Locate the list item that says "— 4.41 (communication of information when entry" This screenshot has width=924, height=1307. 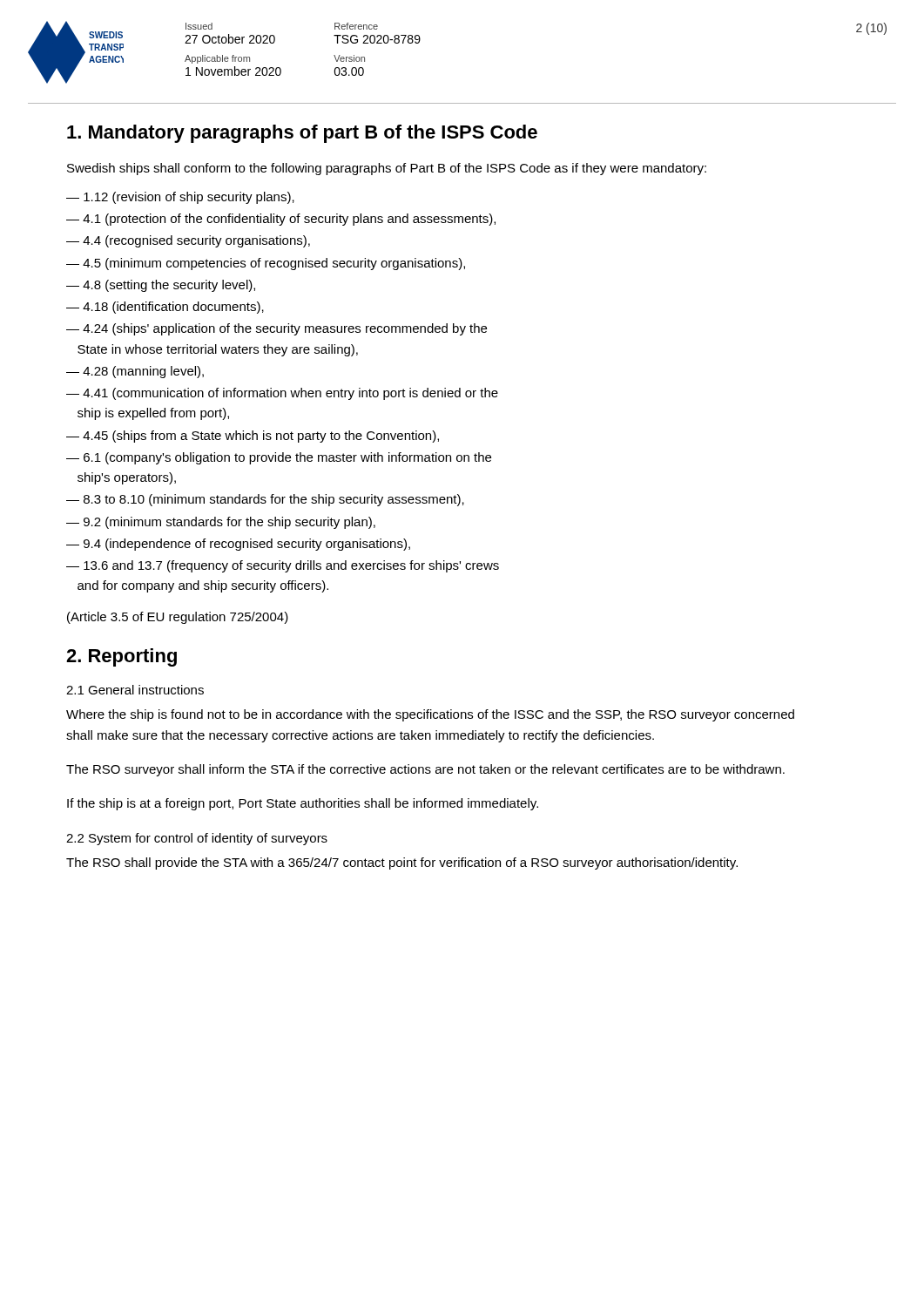click(x=282, y=403)
